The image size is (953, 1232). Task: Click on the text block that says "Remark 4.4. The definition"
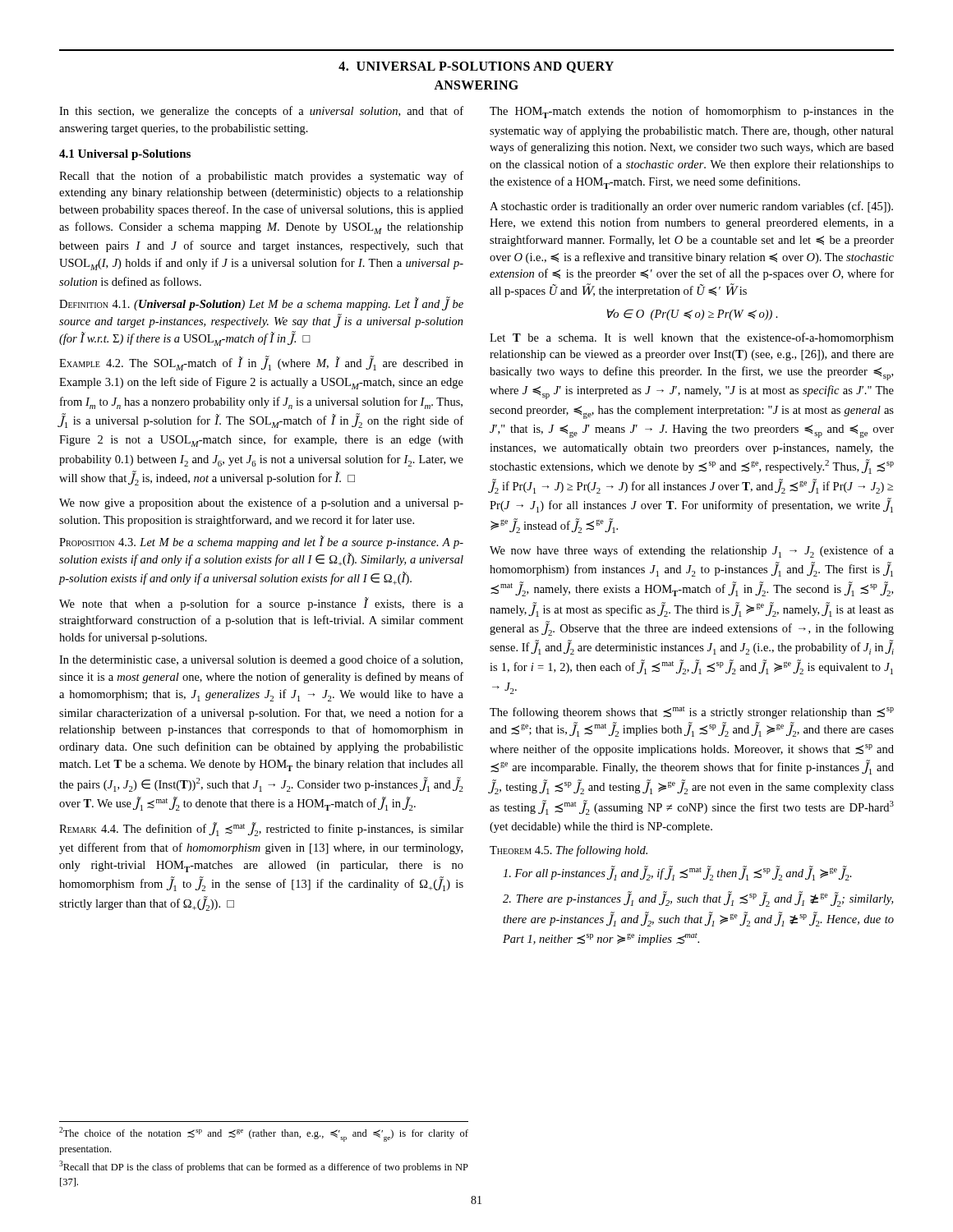coord(261,867)
